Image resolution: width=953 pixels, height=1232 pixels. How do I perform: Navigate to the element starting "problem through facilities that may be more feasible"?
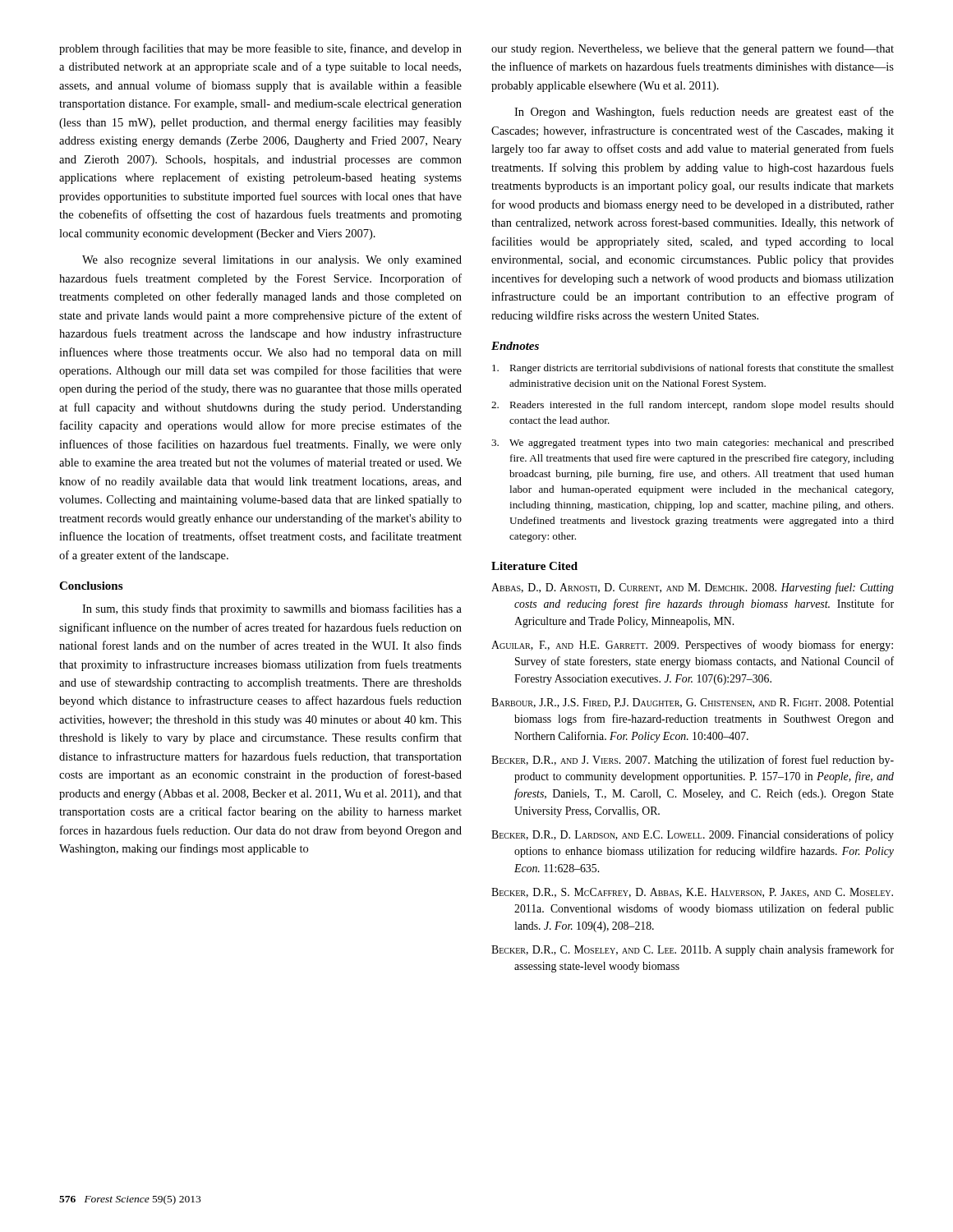pos(260,449)
